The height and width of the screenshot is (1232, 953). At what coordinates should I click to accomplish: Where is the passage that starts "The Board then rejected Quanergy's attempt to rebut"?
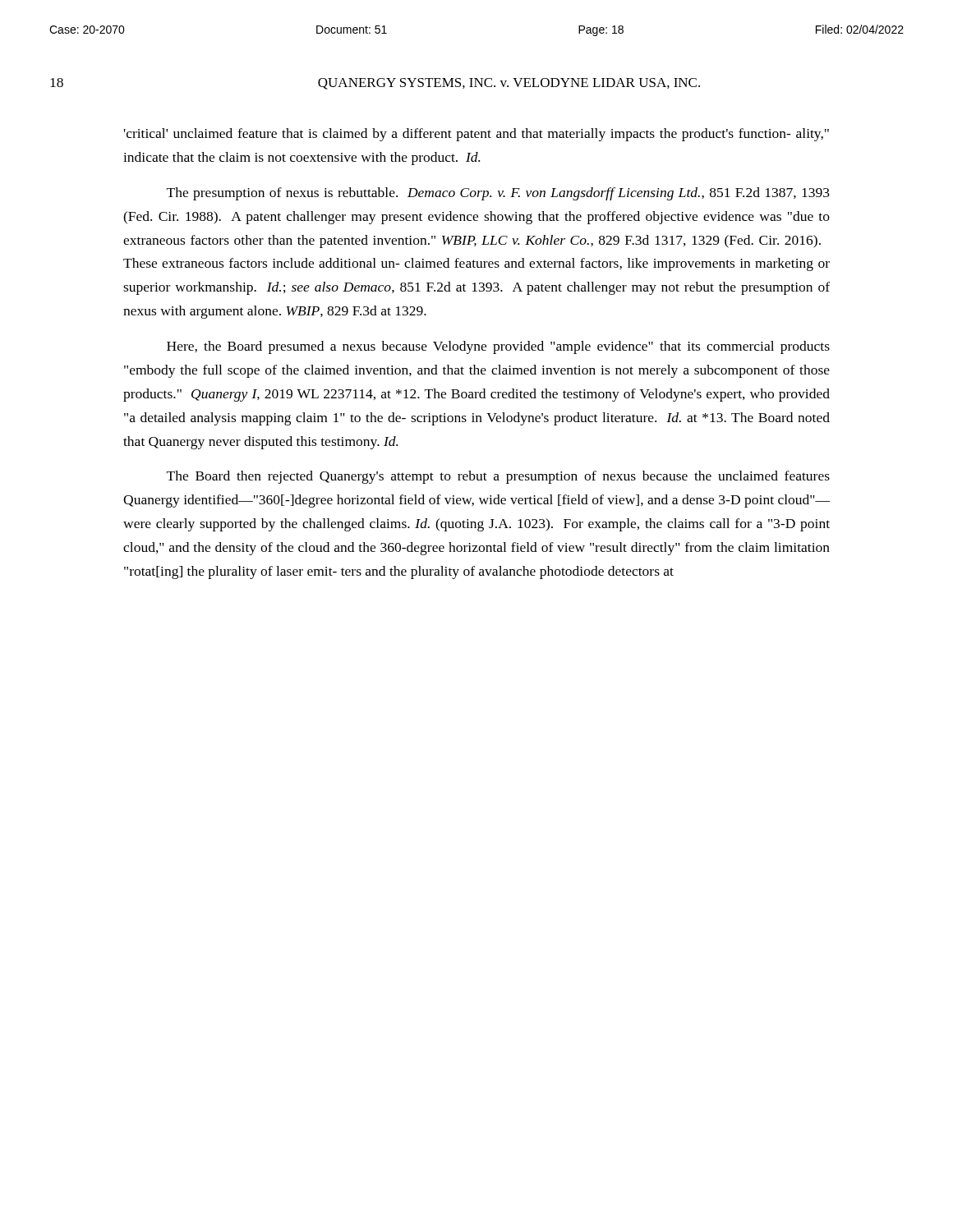tap(476, 524)
